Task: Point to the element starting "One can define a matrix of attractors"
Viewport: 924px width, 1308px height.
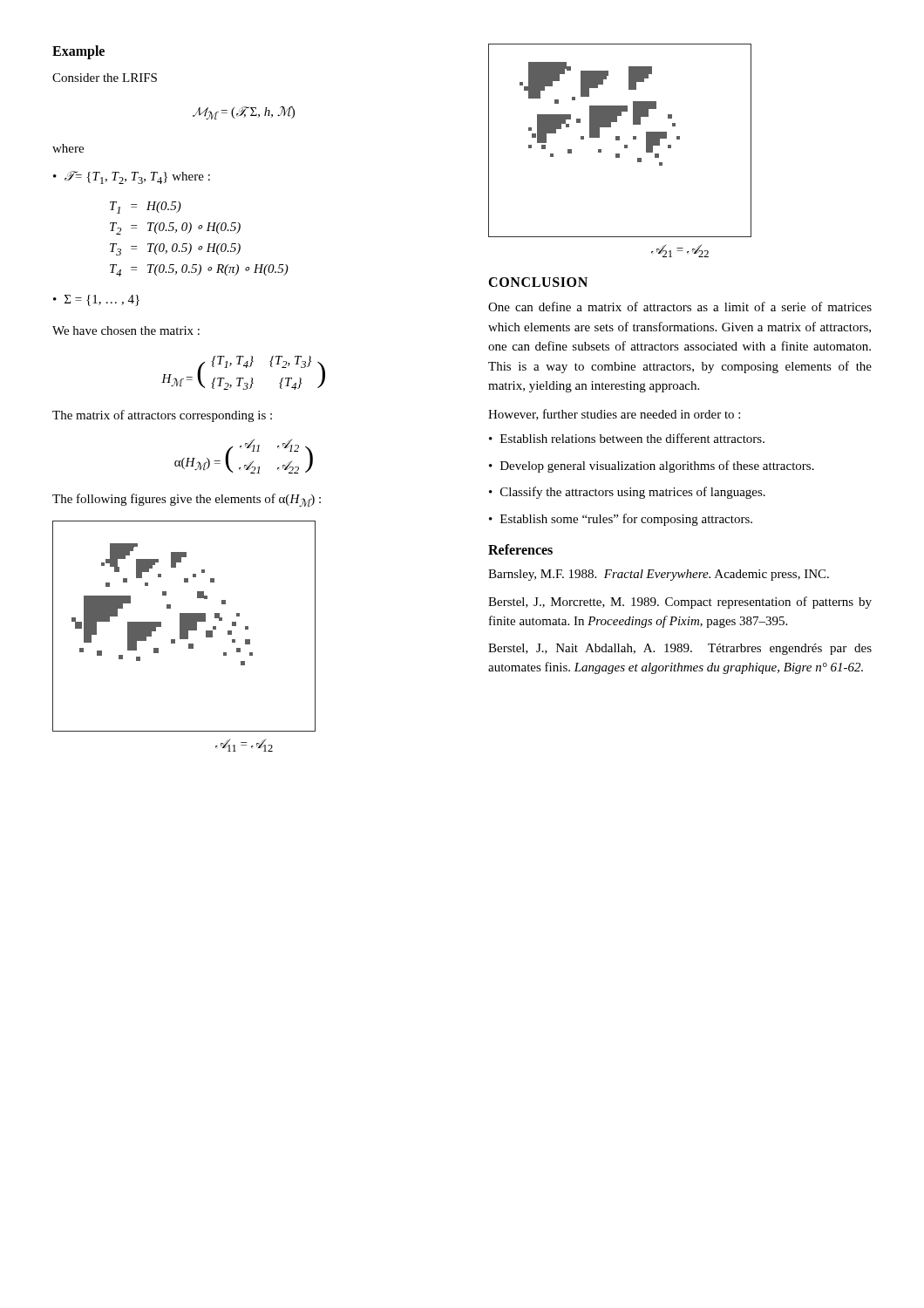Action: coord(680,346)
